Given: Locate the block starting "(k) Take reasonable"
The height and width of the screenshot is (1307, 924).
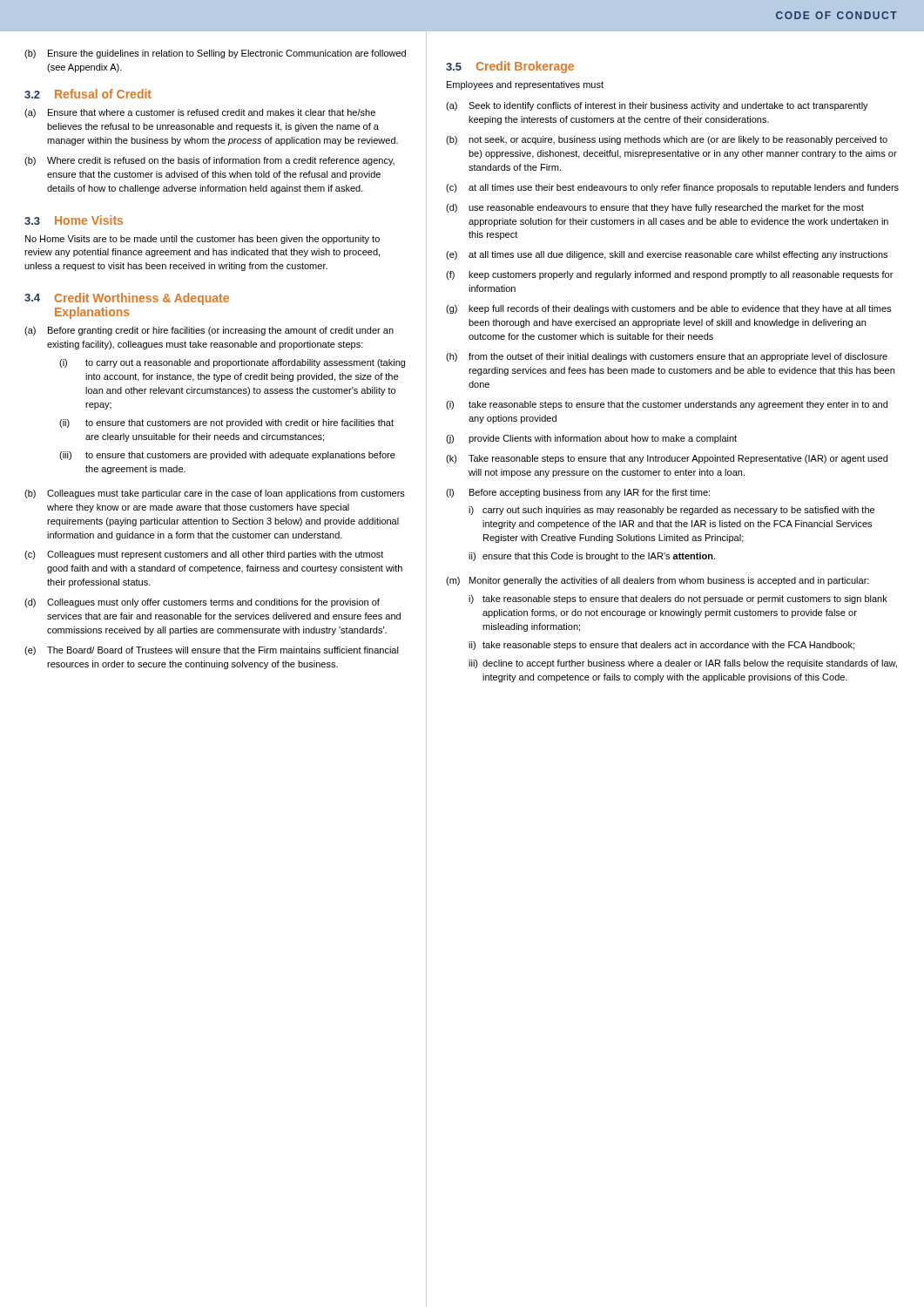Looking at the screenshot, I should click(673, 466).
